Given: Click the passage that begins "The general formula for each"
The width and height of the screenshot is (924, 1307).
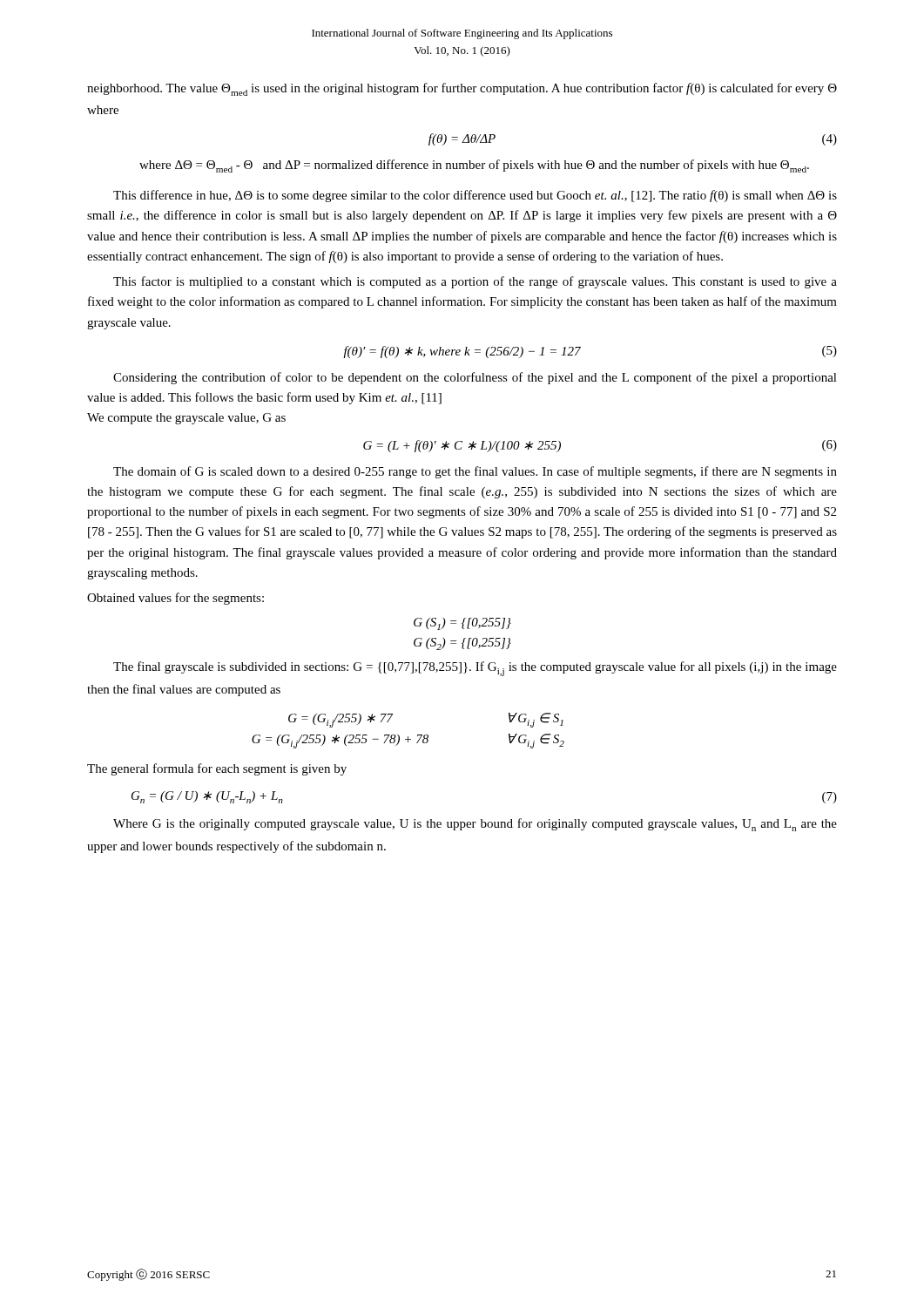Looking at the screenshot, I should pos(217,769).
